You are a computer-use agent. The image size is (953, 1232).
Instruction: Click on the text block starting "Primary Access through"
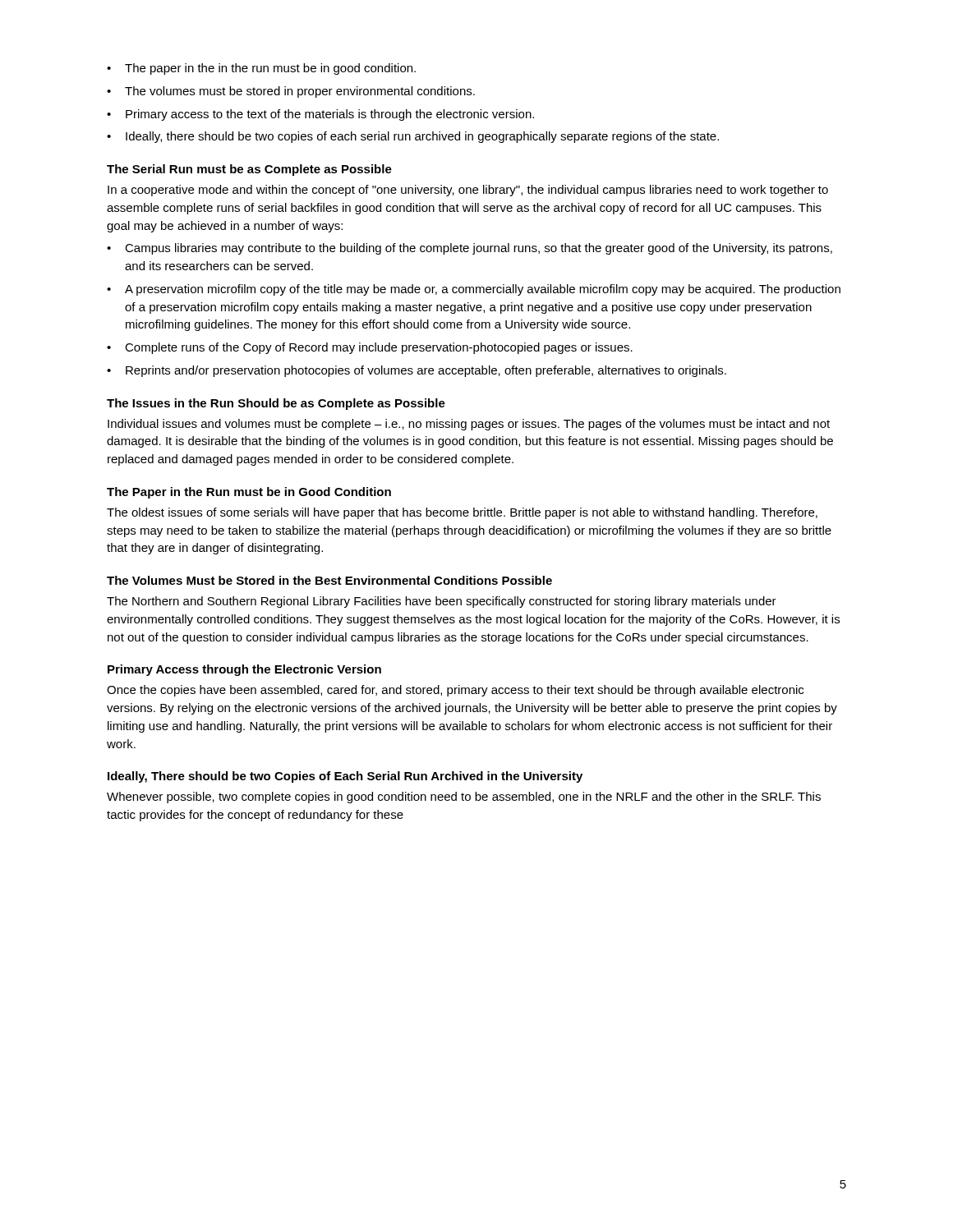pos(244,669)
